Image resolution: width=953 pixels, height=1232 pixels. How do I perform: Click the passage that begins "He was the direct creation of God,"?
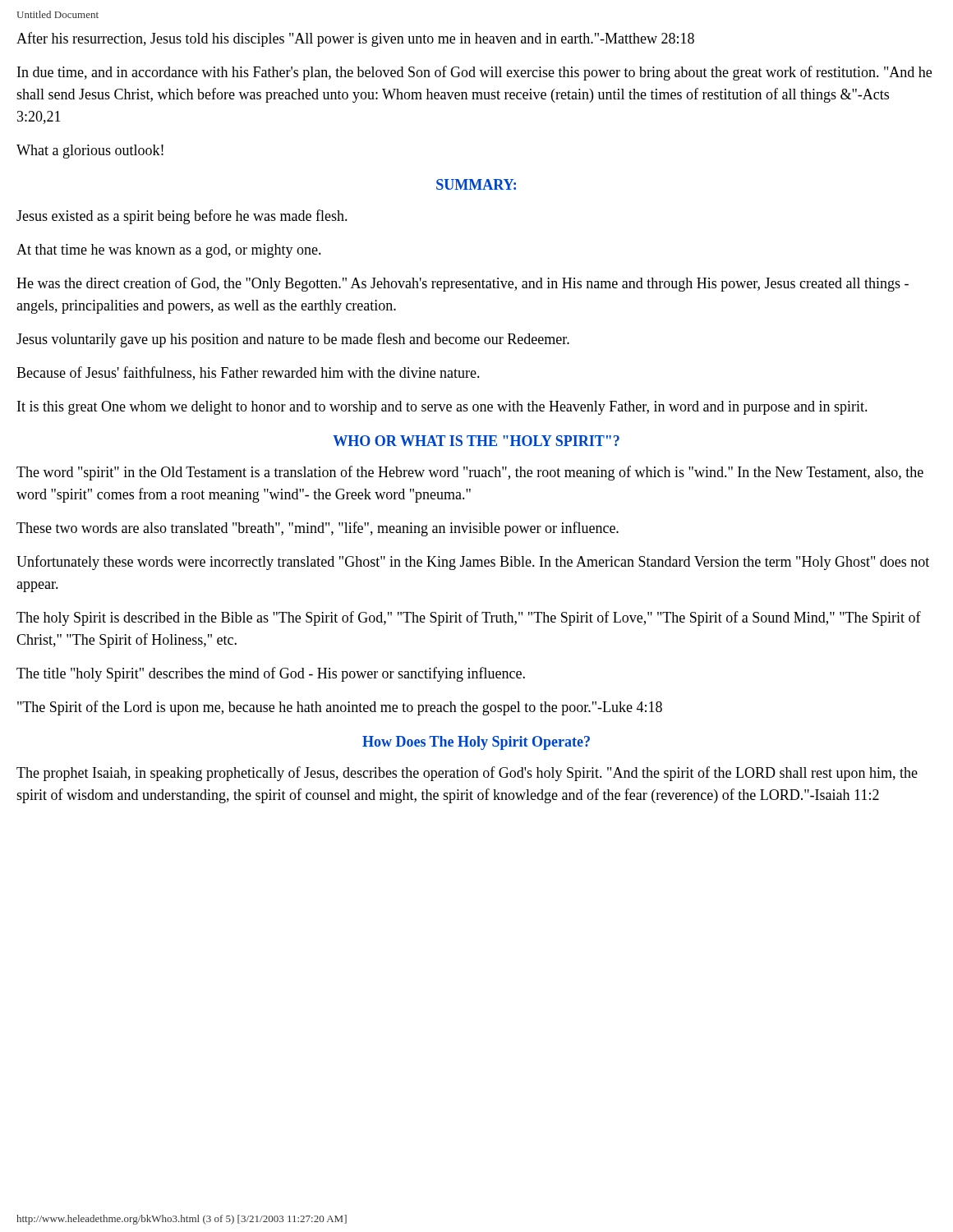pyautogui.click(x=463, y=294)
